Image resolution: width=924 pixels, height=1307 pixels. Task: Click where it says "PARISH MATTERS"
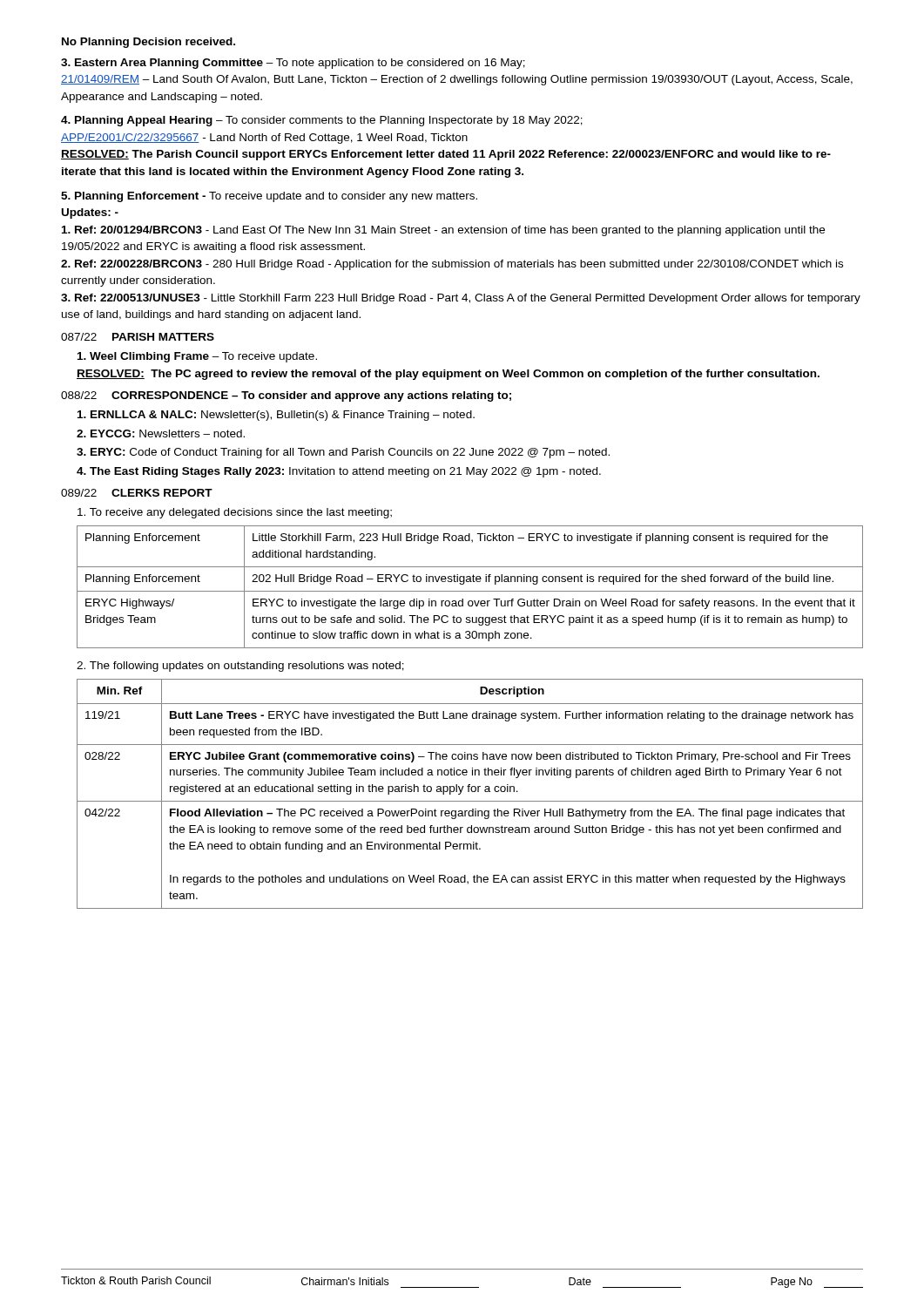coord(163,337)
